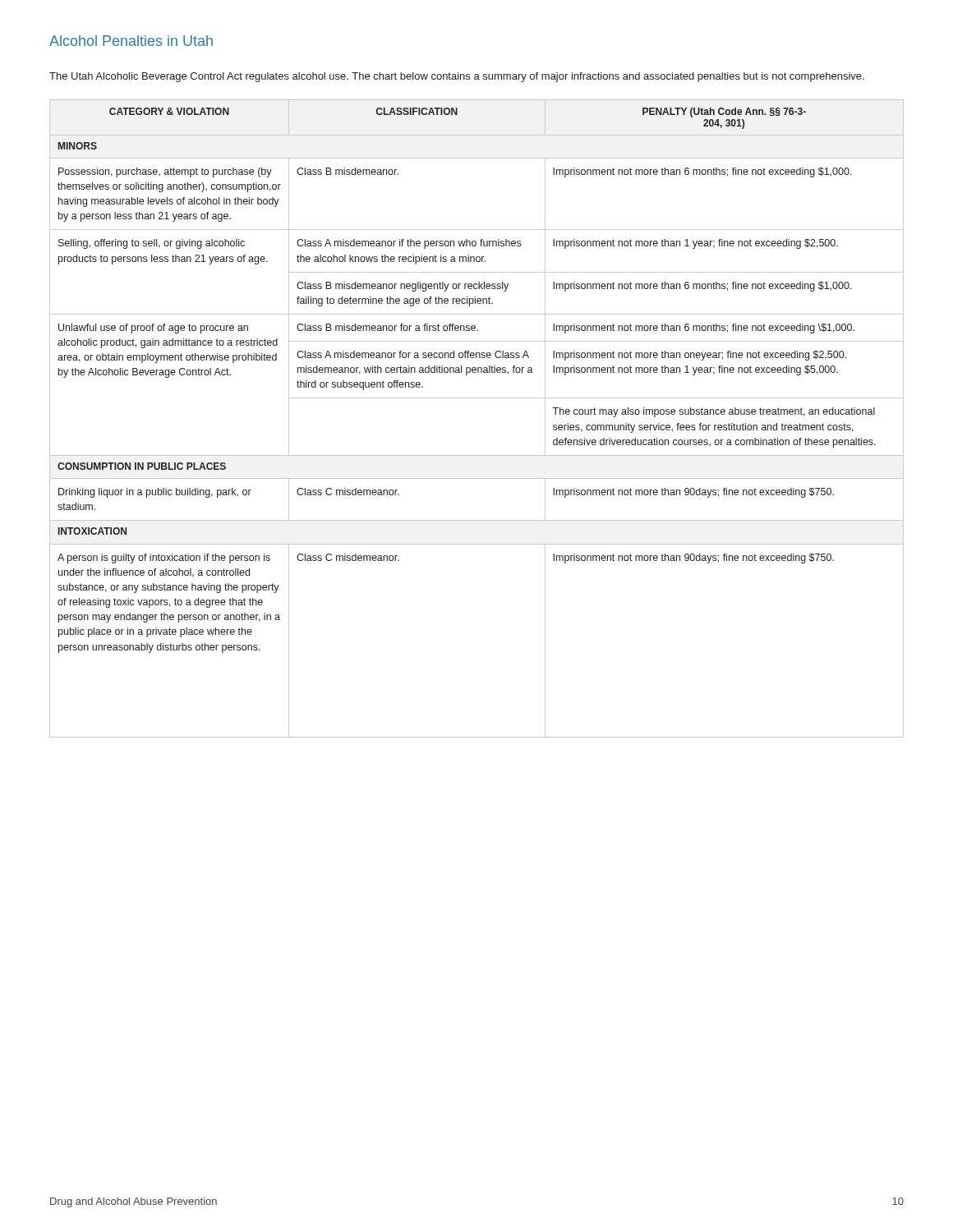
Task: Where does it say "Alcohol Penalties in Utah"?
Action: (131, 41)
